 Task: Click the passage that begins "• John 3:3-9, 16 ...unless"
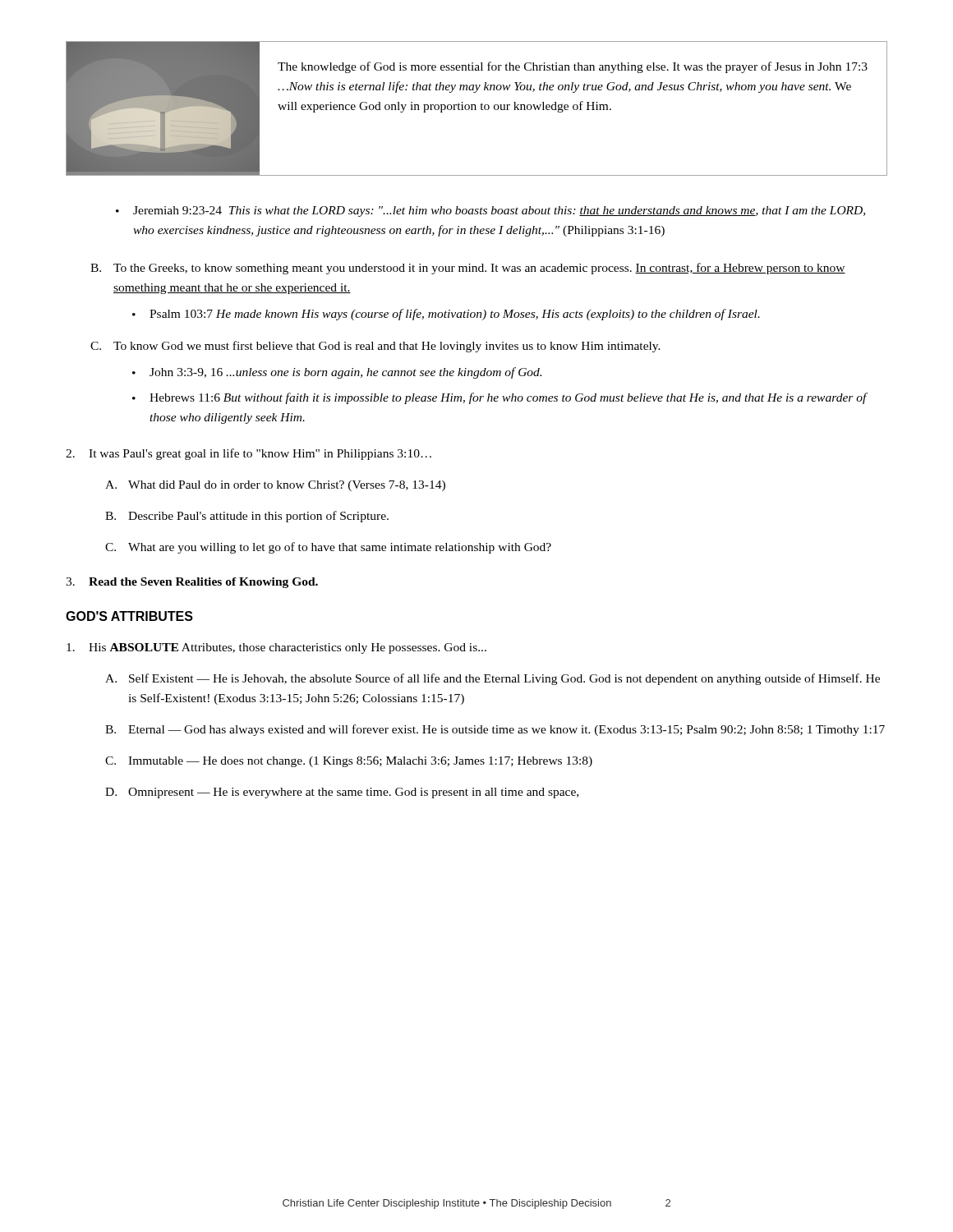click(337, 373)
